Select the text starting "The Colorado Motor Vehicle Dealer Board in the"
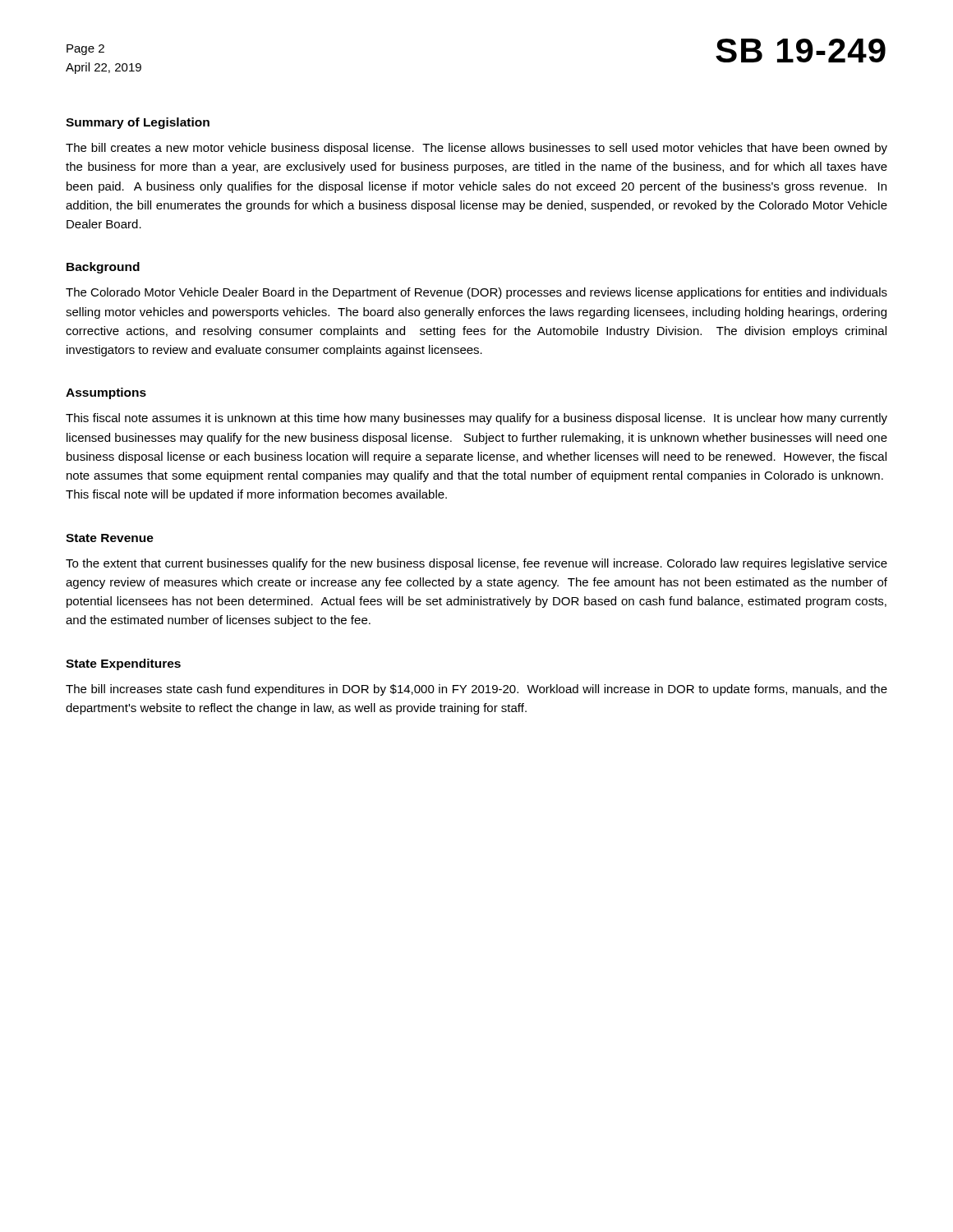This screenshot has width=953, height=1232. click(x=476, y=321)
